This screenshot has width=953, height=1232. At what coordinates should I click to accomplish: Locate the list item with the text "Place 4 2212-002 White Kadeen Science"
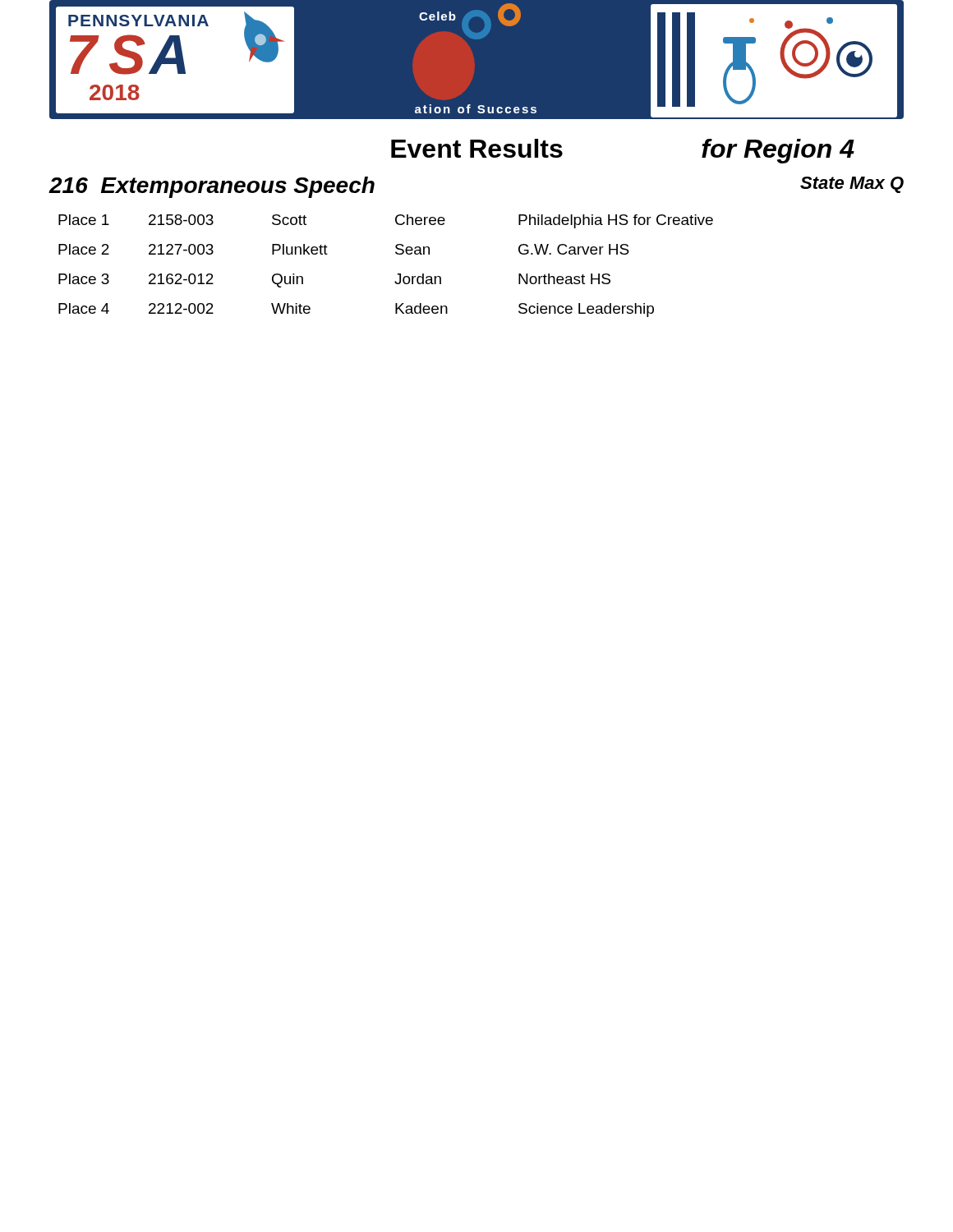pyautogui.click(x=81, y=310)
